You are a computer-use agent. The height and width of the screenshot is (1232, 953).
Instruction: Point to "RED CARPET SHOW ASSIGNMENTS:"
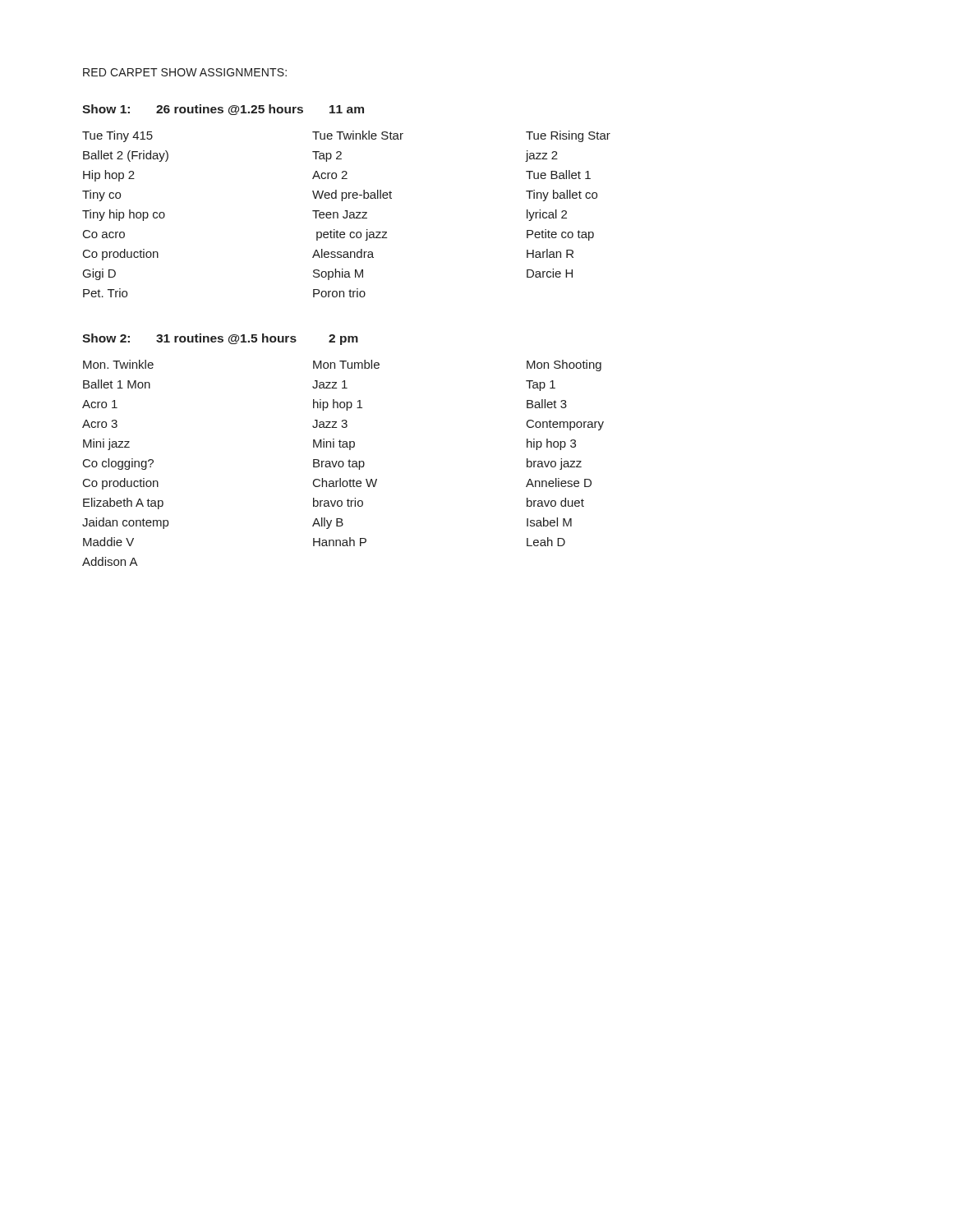[x=185, y=72]
